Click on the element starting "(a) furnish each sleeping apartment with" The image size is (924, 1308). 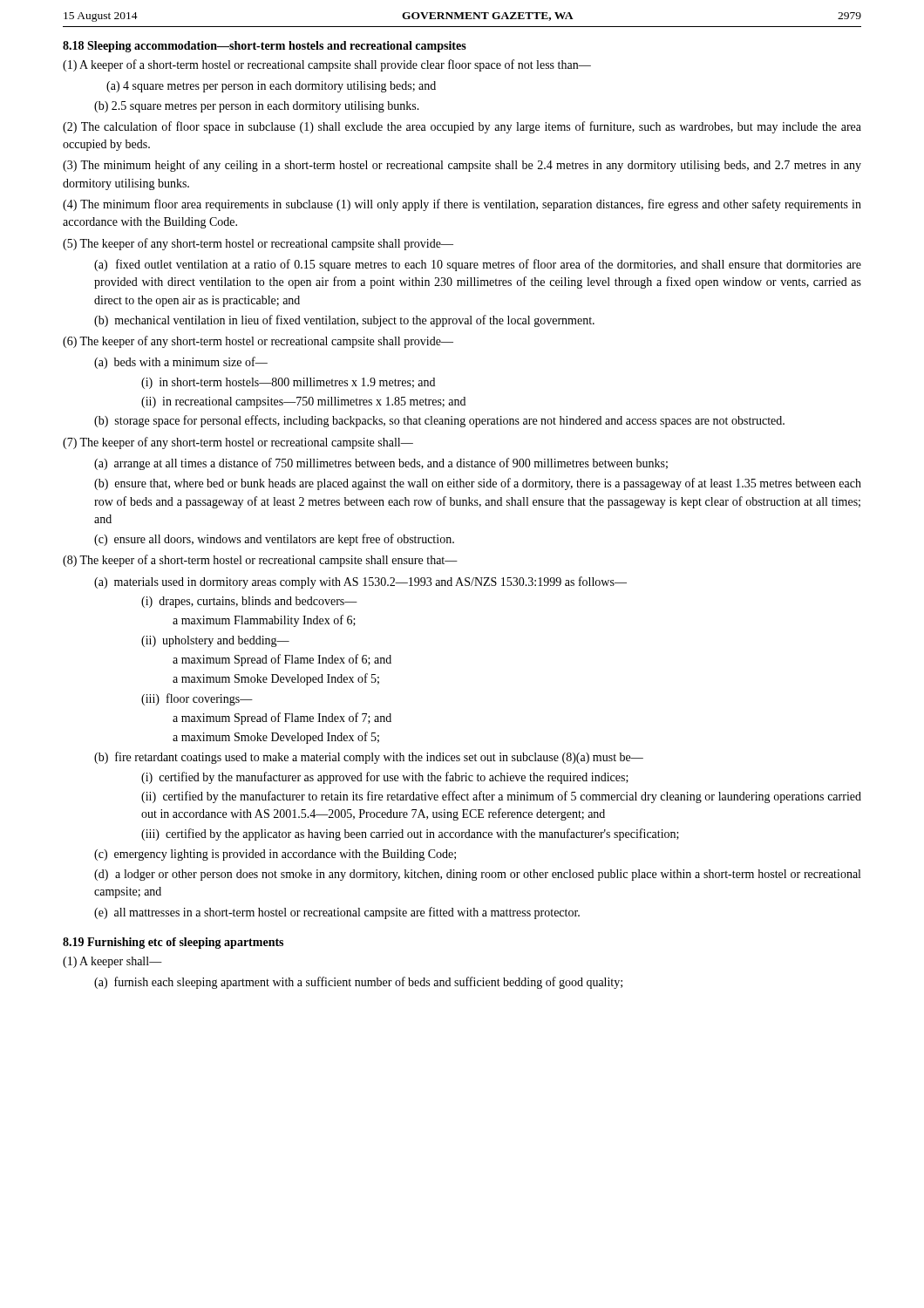tap(359, 983)
